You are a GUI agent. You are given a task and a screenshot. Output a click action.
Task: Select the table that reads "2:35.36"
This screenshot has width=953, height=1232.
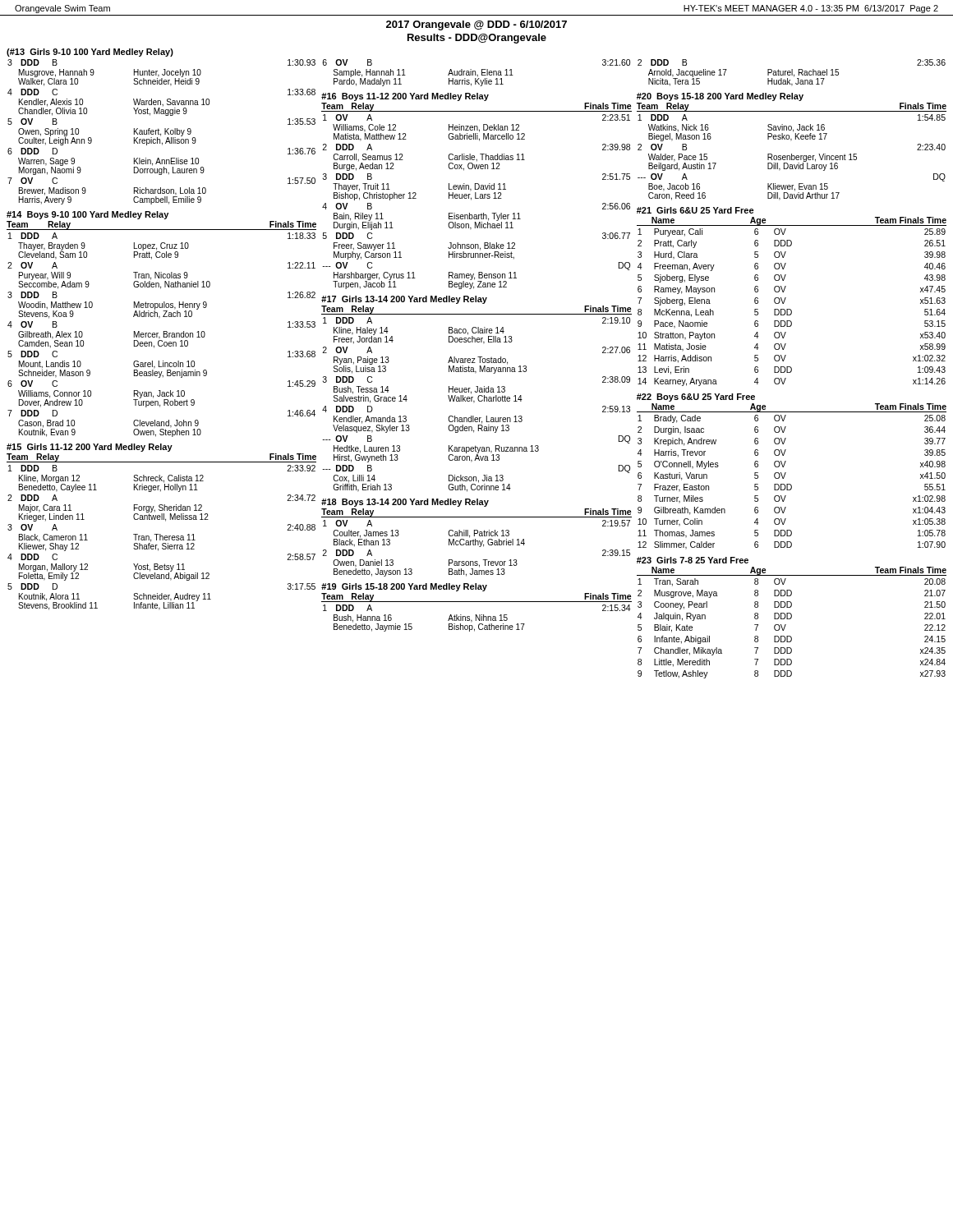point(791,67)
